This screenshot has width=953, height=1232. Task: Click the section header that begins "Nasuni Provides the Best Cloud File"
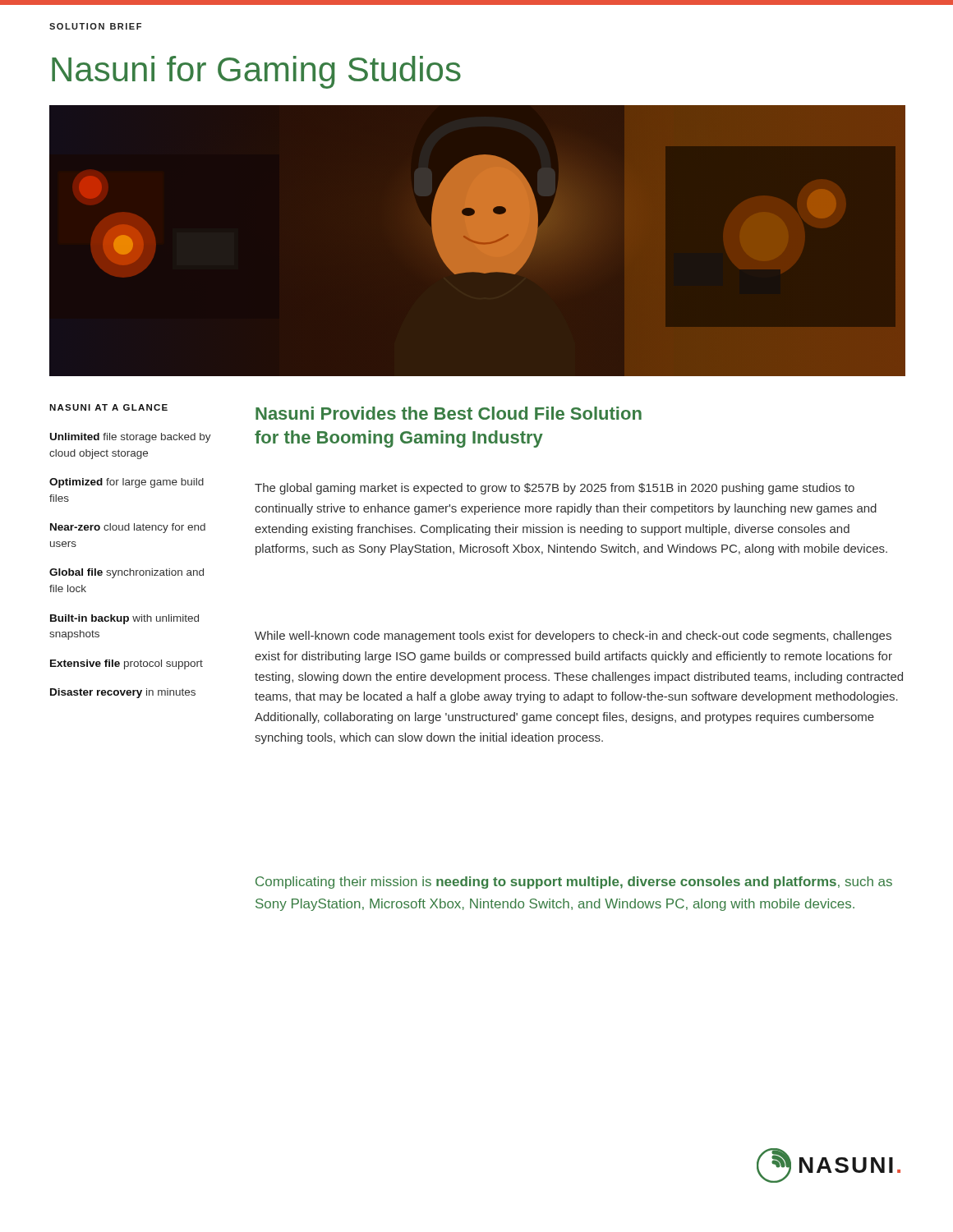(x=448, y=425)
